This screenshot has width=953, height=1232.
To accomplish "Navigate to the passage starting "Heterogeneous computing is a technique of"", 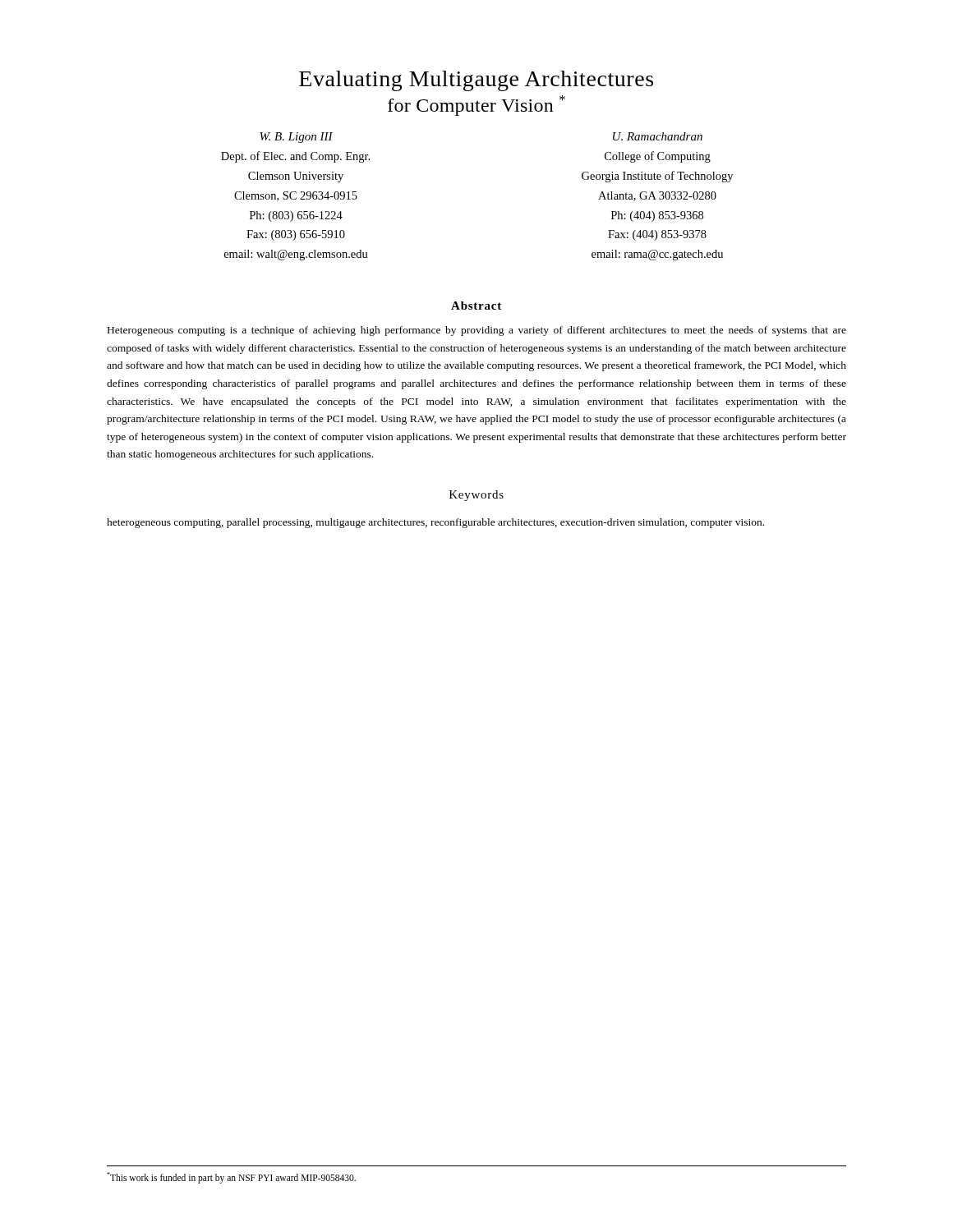I will pos(476,392).
